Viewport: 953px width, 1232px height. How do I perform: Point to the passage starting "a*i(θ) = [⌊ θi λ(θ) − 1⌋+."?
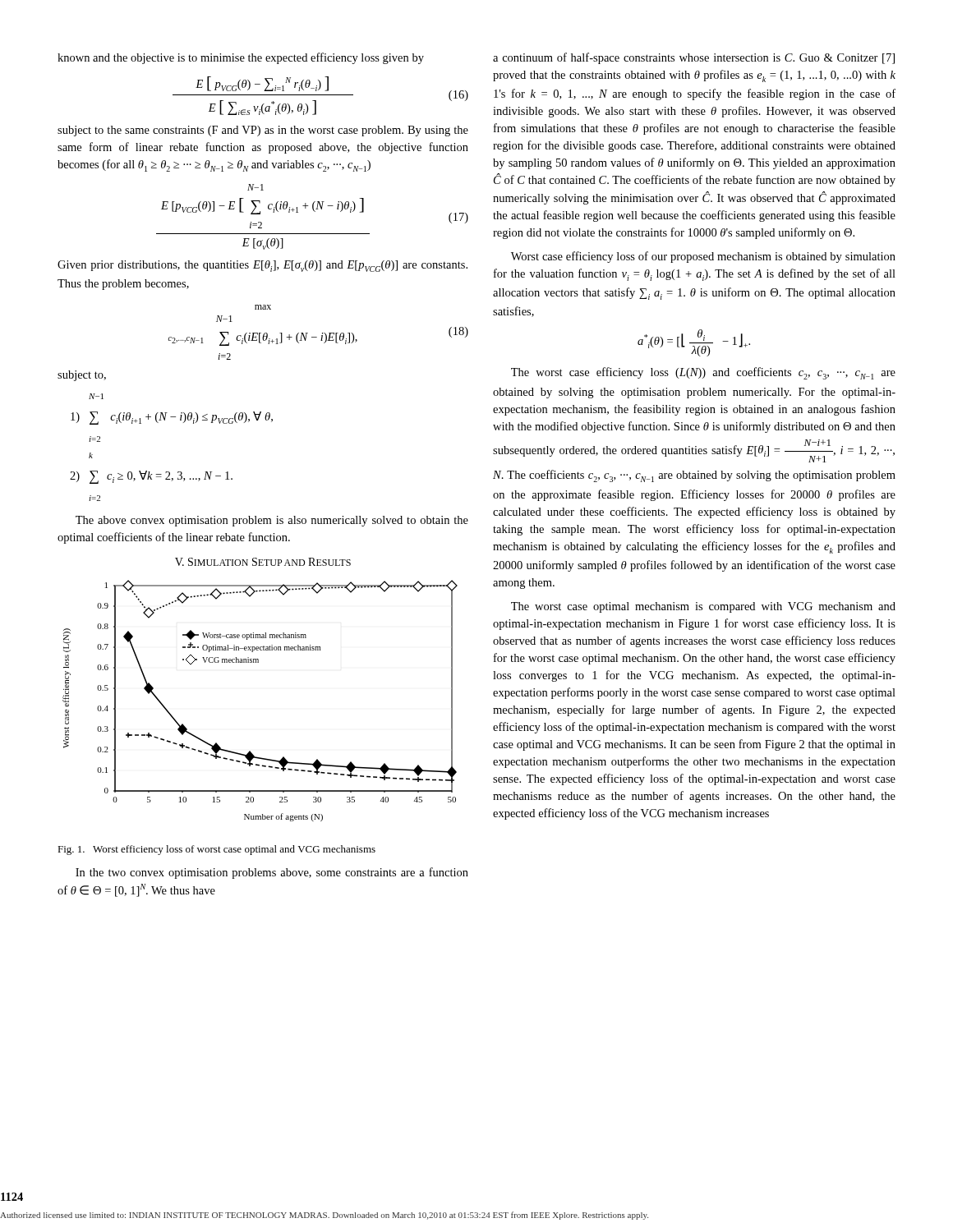pyautogui.click(x=694, y=342)
